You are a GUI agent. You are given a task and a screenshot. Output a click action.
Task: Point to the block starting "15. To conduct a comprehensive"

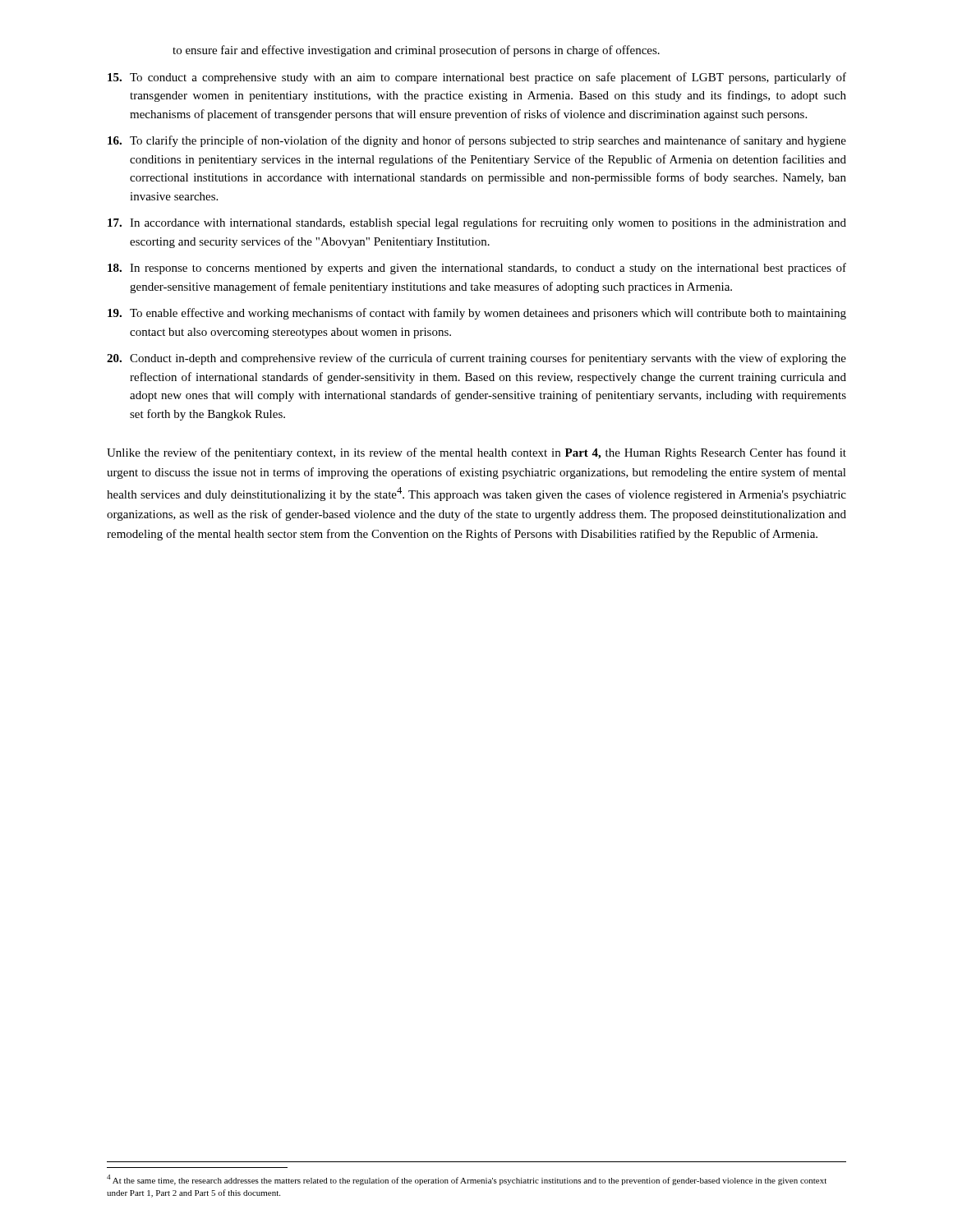point(476,95)
